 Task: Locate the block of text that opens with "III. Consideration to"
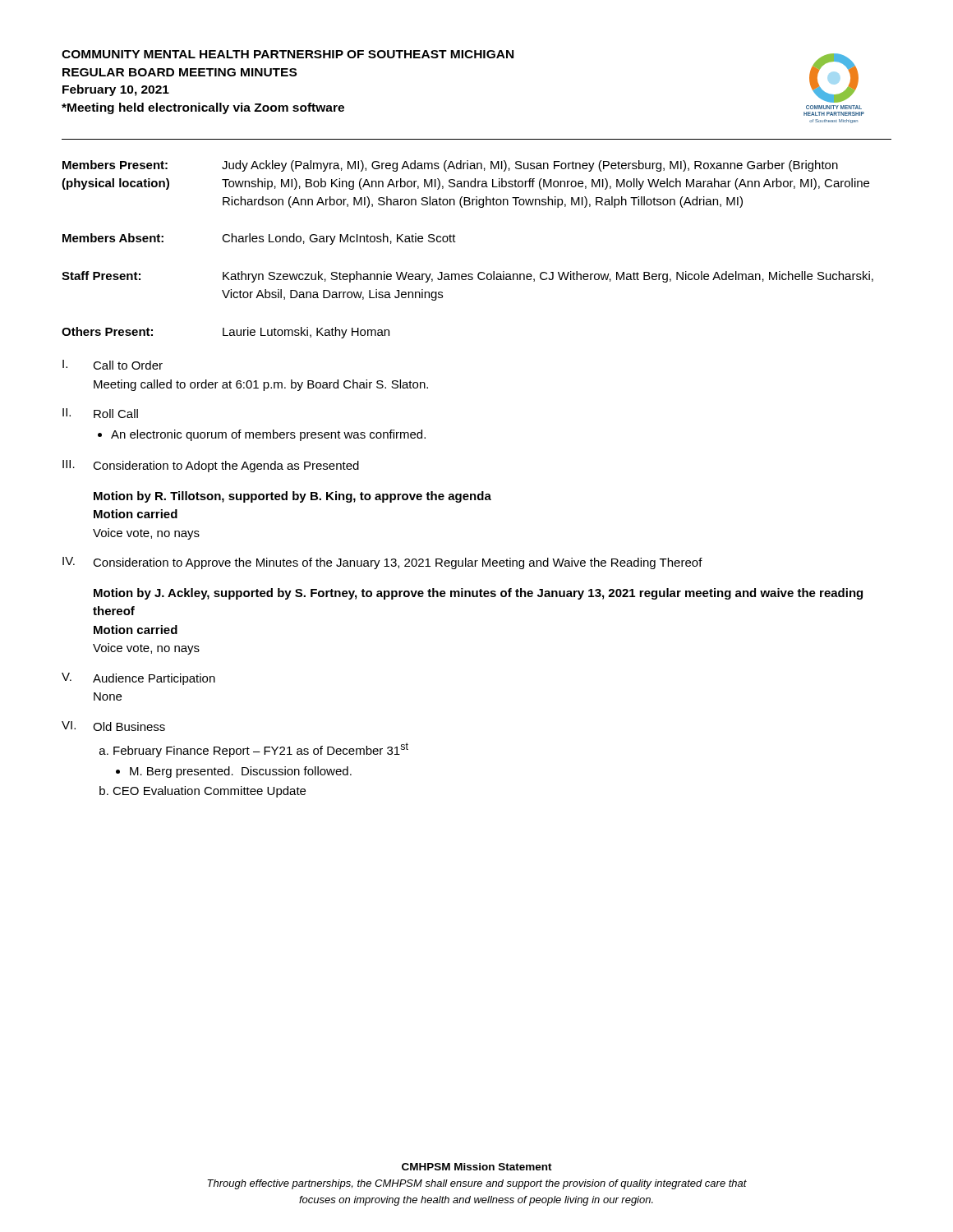click(x=211, y=466)
